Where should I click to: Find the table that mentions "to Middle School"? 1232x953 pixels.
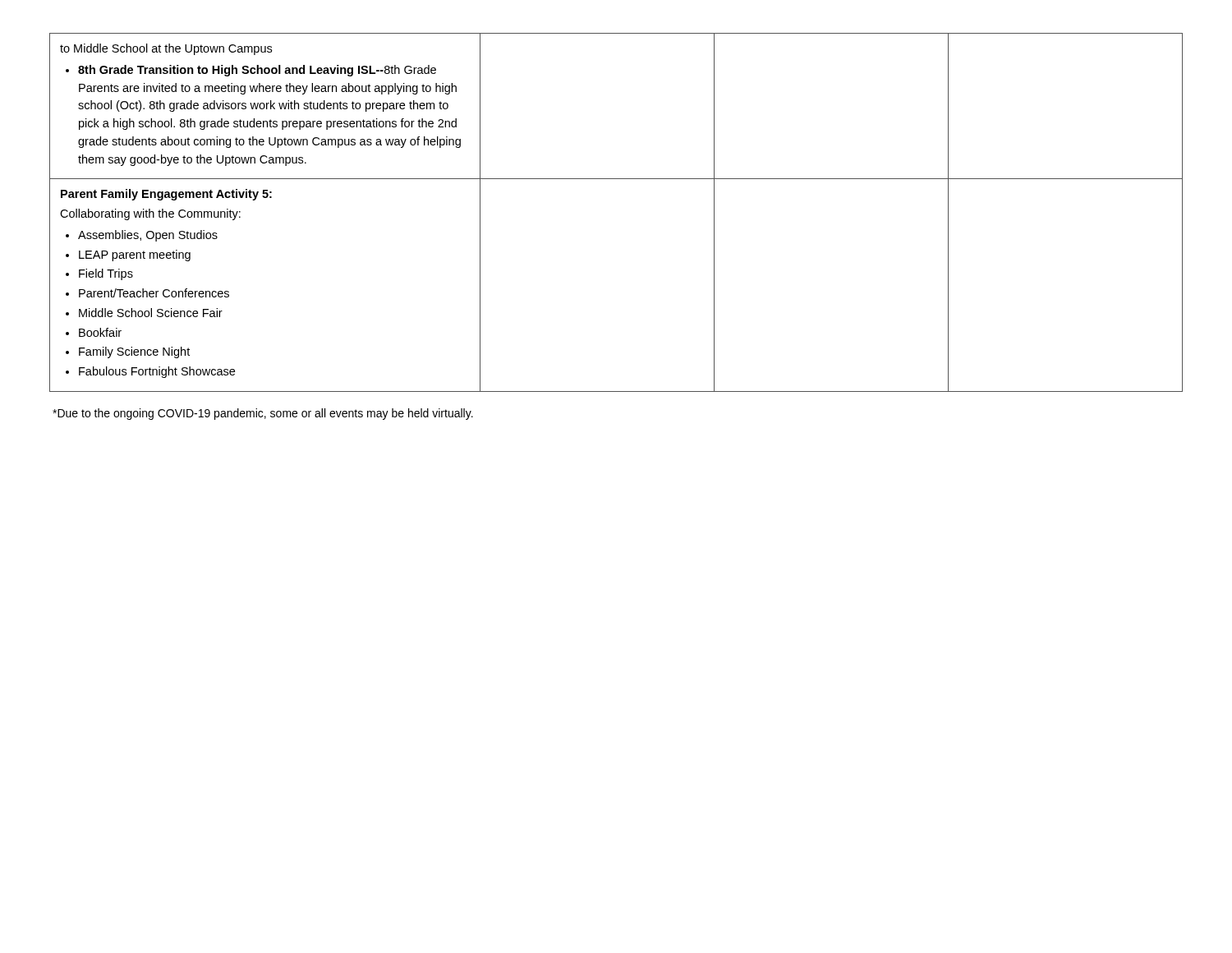(x=616, y=212)
